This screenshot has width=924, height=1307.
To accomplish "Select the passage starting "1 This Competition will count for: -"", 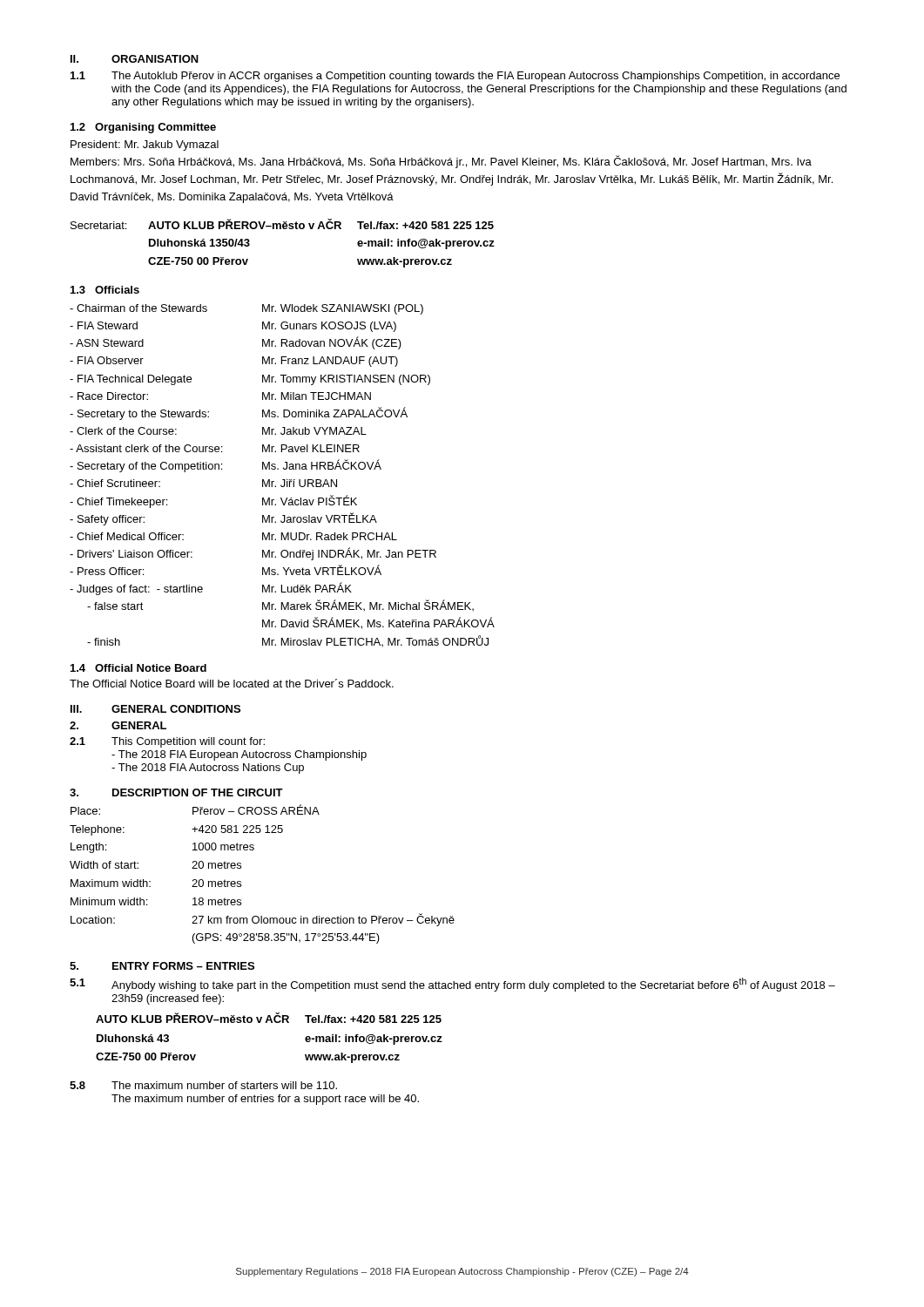I will pyautogui.click(x=218, y=754).
